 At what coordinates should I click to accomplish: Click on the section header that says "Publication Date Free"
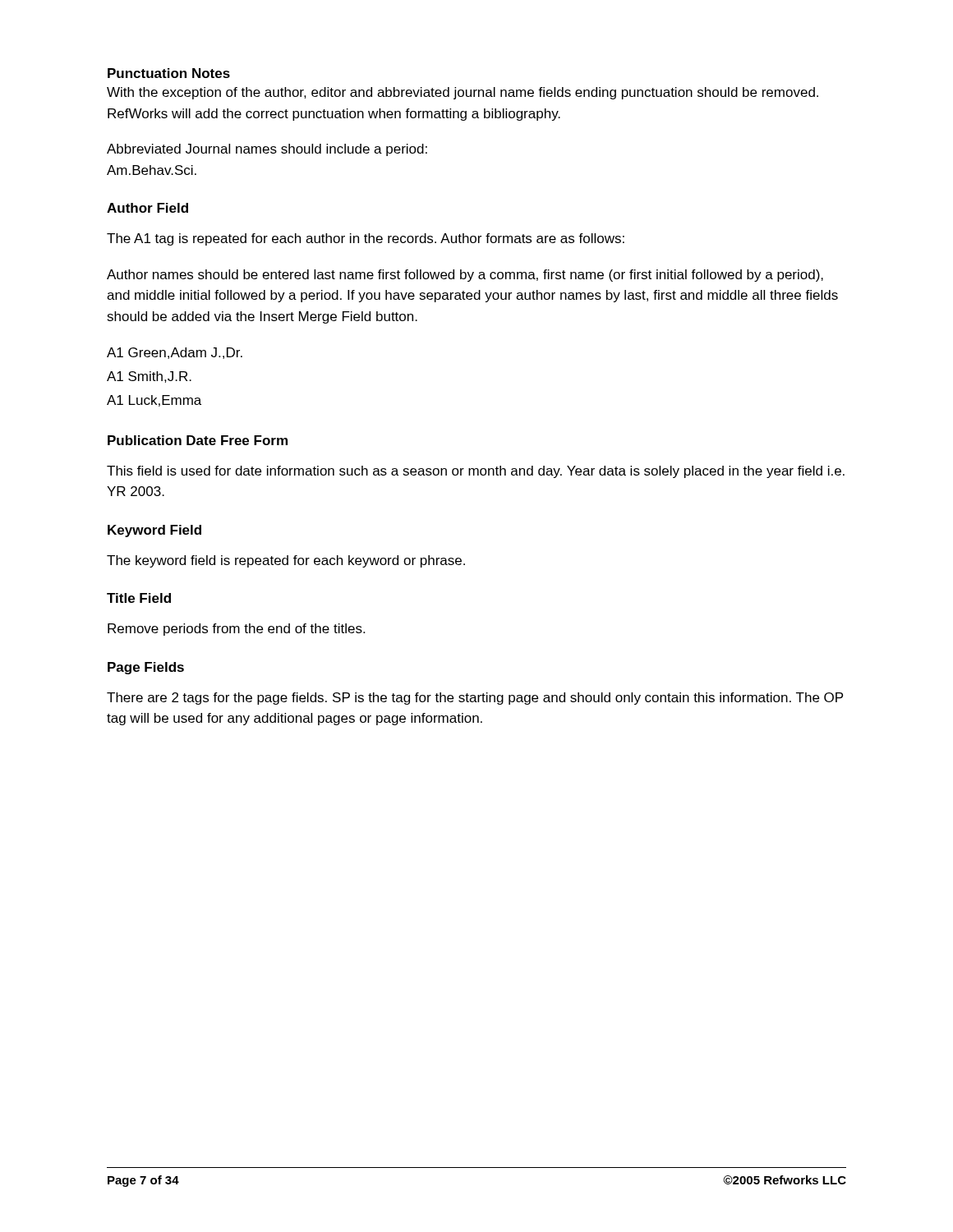tap(198, 440)
